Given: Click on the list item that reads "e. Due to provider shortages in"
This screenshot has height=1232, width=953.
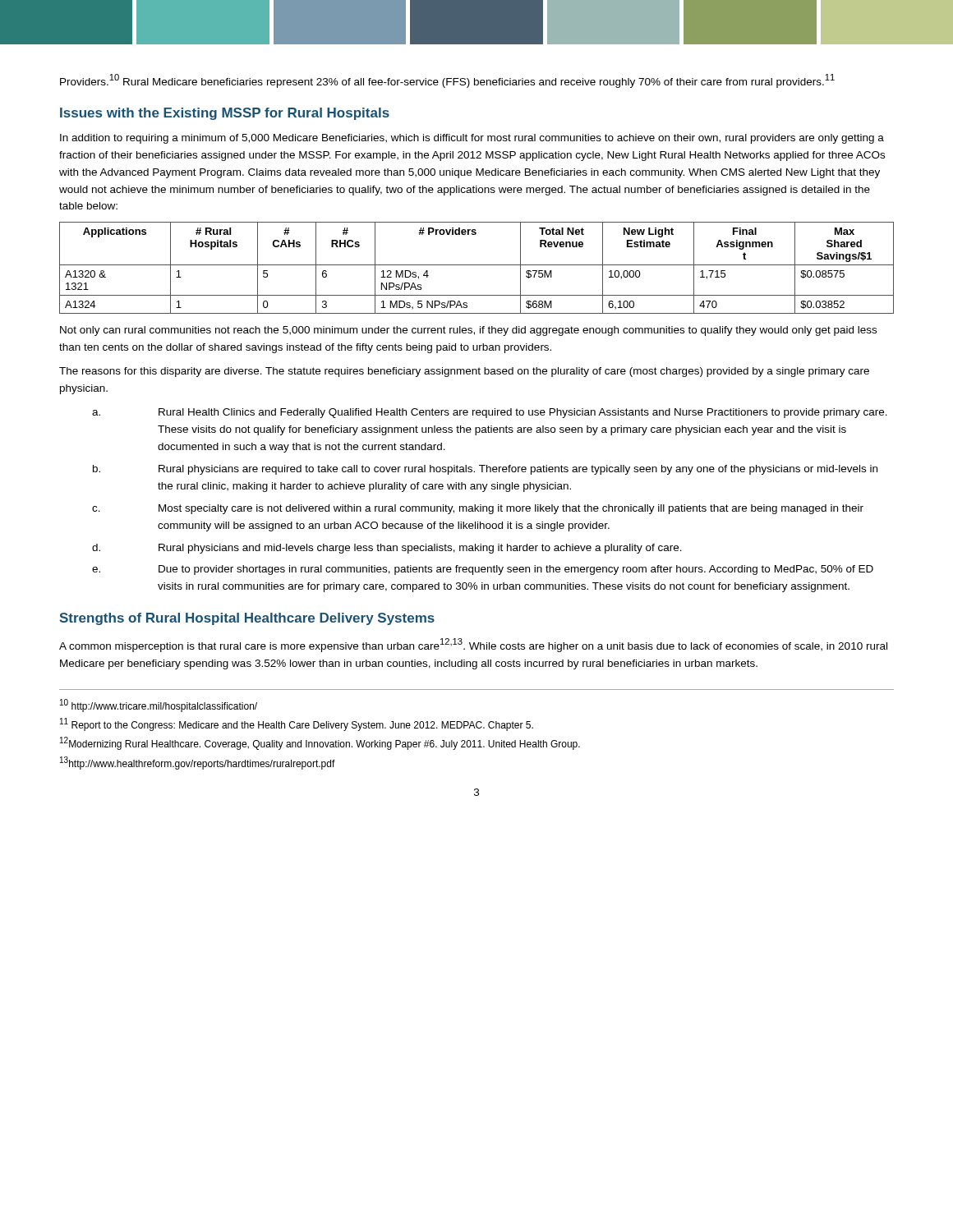Looking at the screenshot, I should [476, 578].
